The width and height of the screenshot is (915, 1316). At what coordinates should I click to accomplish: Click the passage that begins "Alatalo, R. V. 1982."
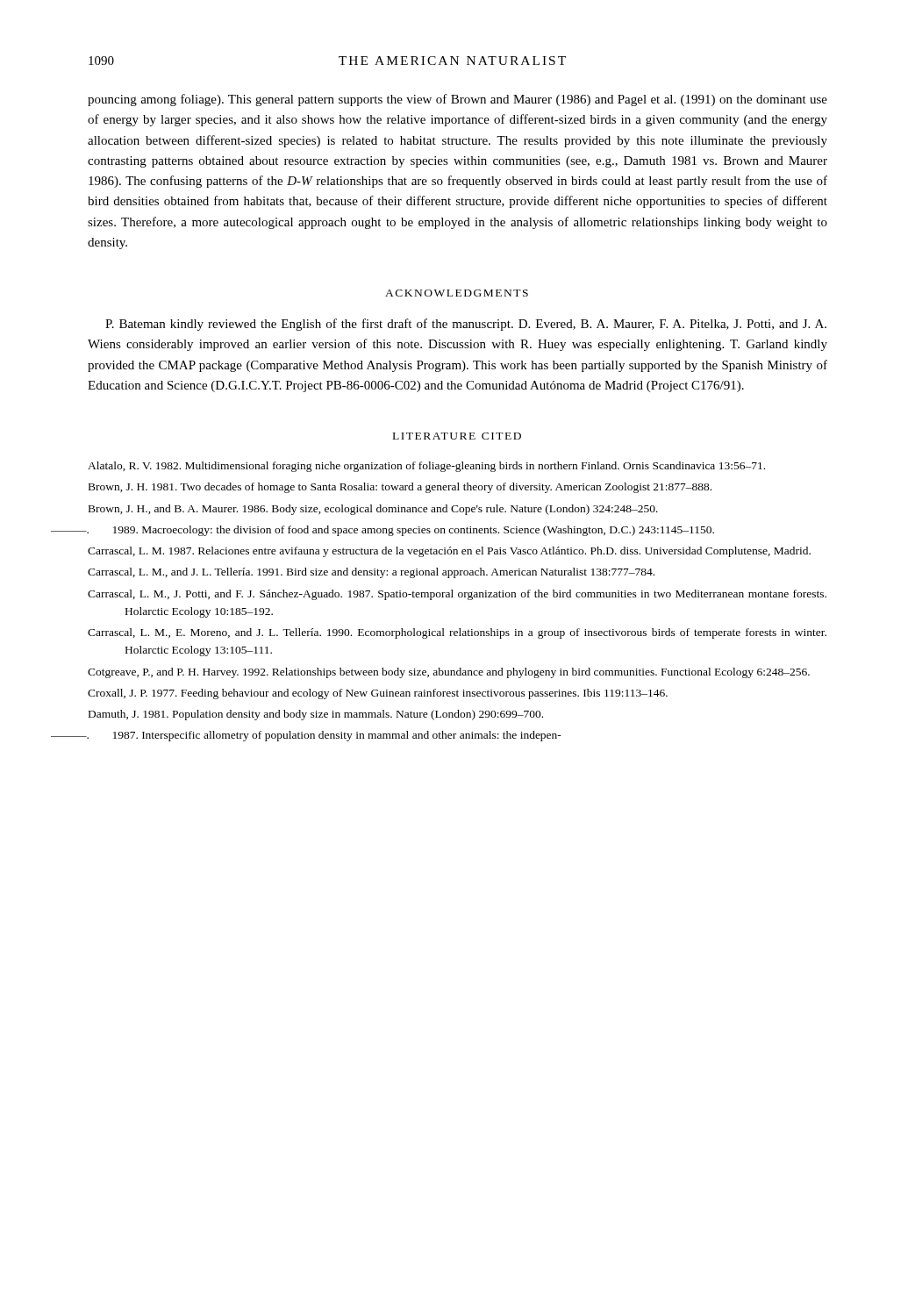pyautogui.click(x=427, y=465)
